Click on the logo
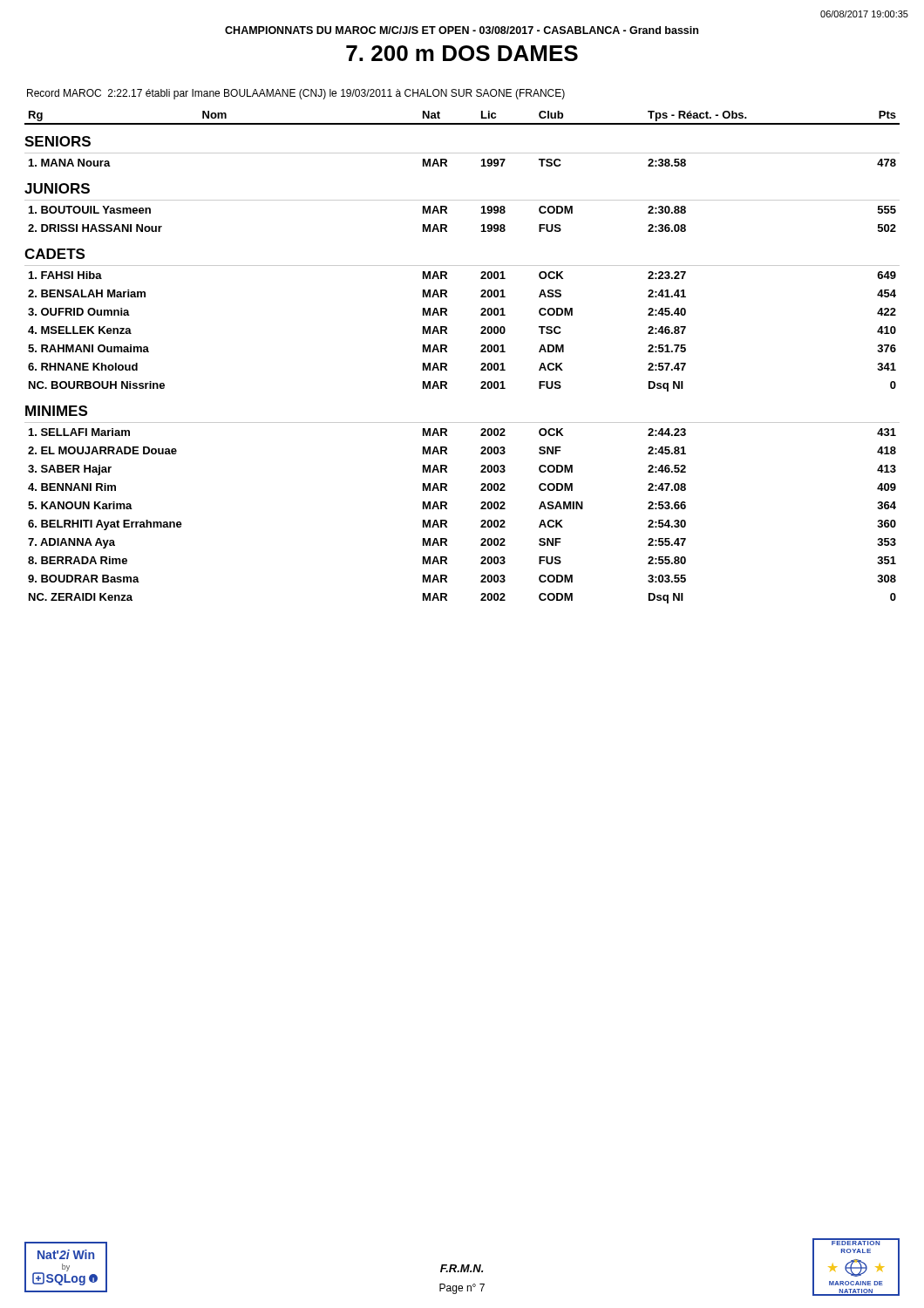 [x=856, y=1267]
